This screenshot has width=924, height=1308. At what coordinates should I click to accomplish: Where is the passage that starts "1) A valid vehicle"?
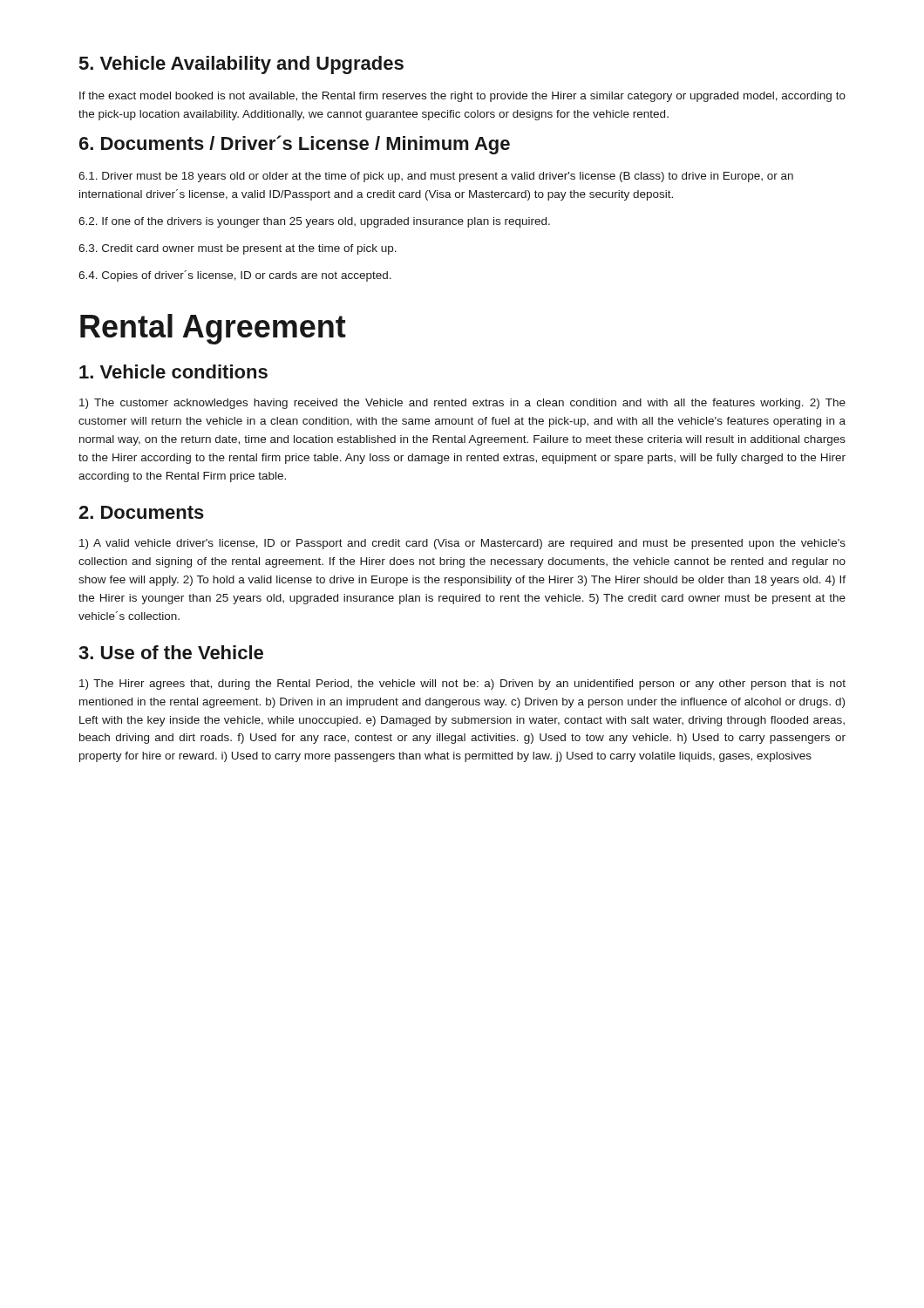[462, 580]
